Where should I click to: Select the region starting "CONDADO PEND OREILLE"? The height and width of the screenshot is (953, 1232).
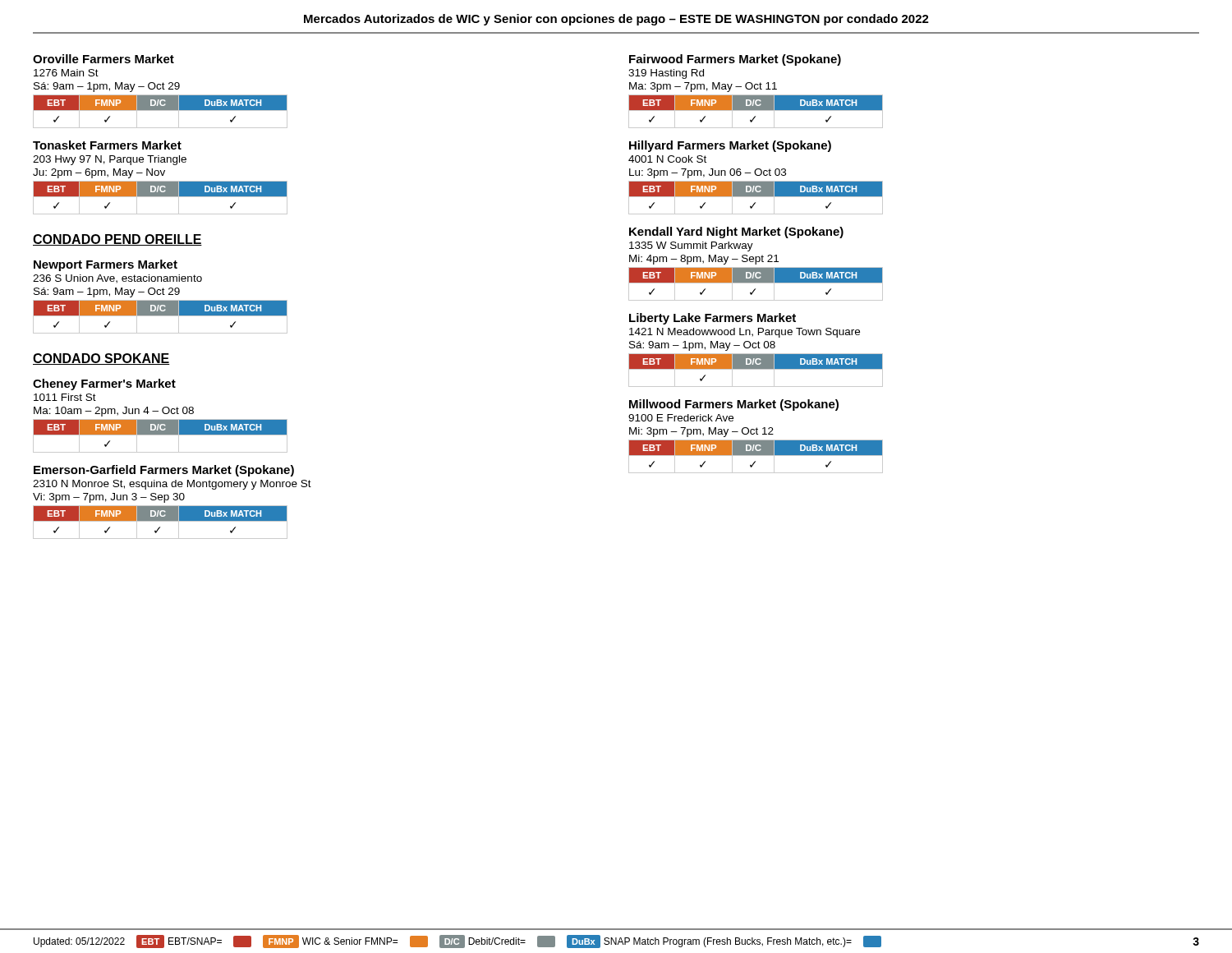117,239
